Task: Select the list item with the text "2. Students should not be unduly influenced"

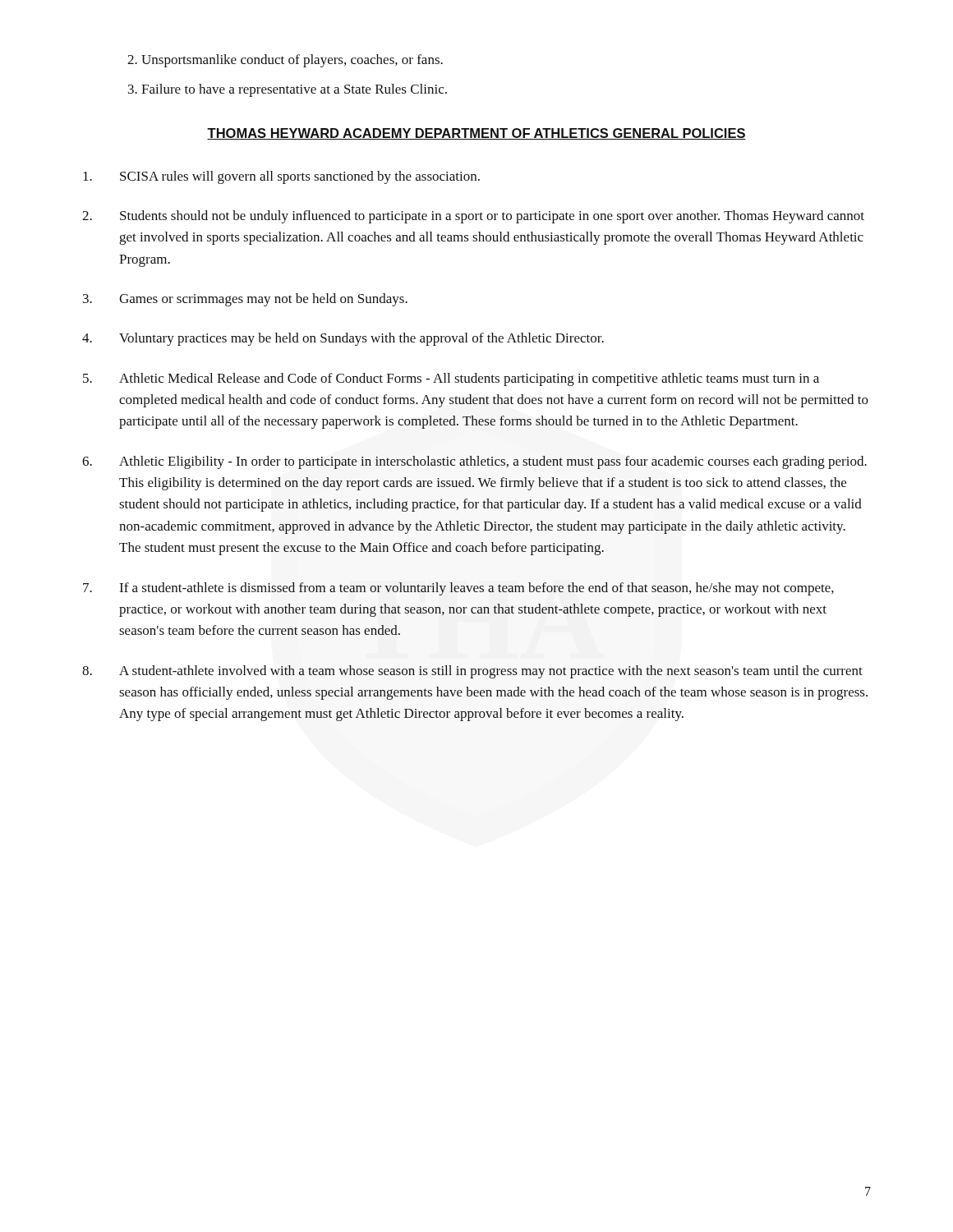Action: pyautogui.click(x=476, y=238)
